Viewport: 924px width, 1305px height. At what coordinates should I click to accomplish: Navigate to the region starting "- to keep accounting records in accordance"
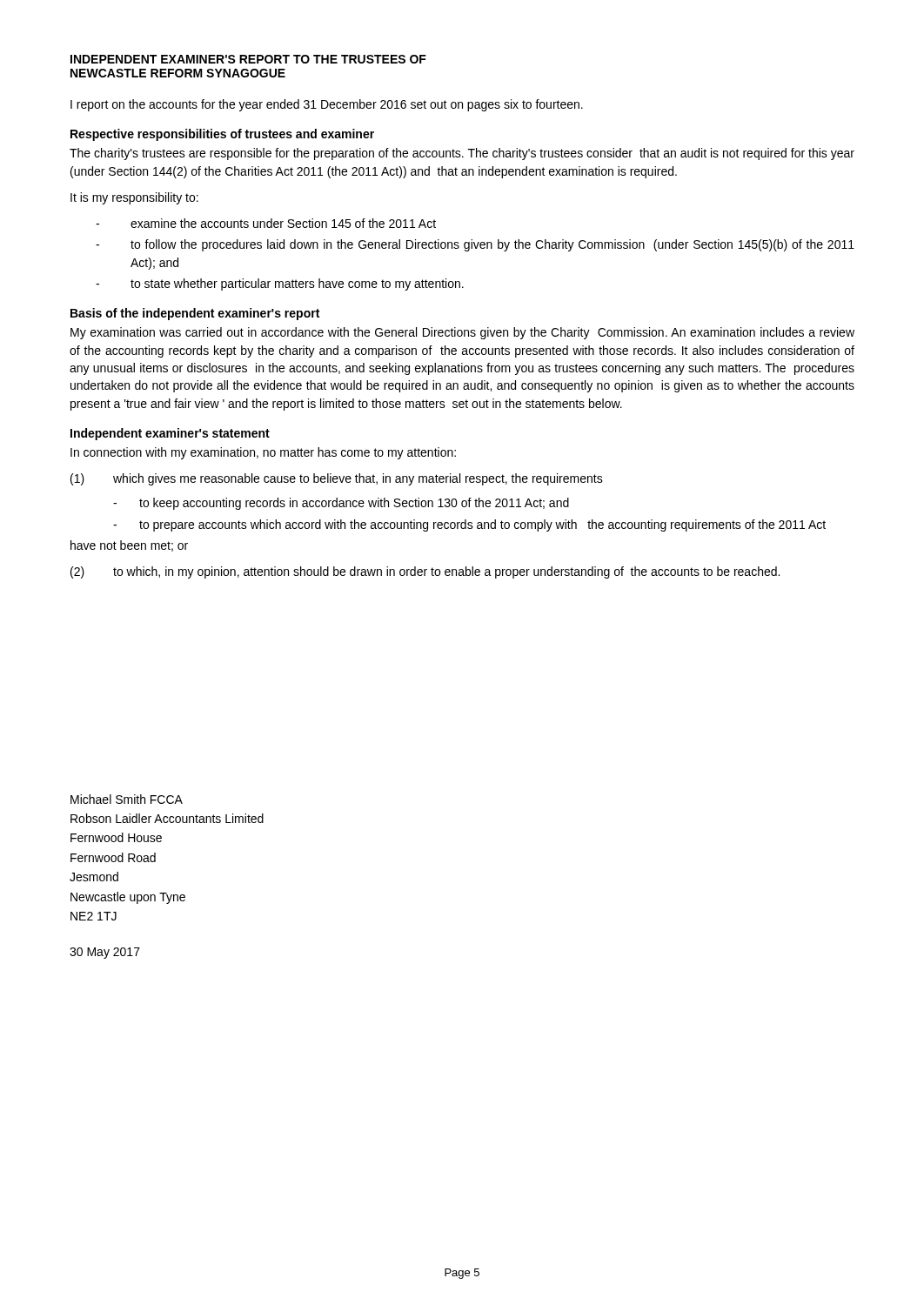[x=484, y=503]
